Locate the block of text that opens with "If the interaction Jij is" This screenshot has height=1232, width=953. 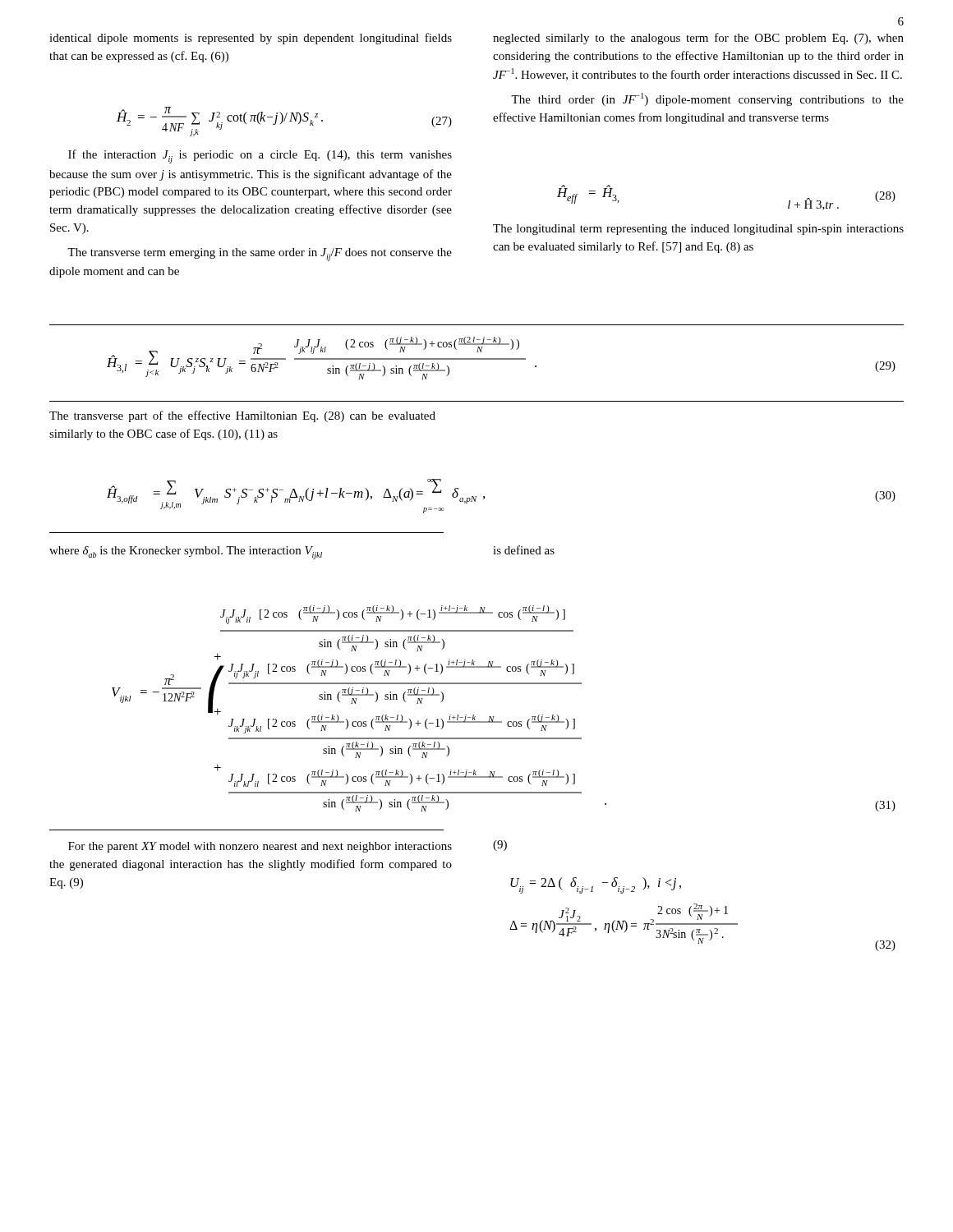pyautogui.click(x=251, y=213)
